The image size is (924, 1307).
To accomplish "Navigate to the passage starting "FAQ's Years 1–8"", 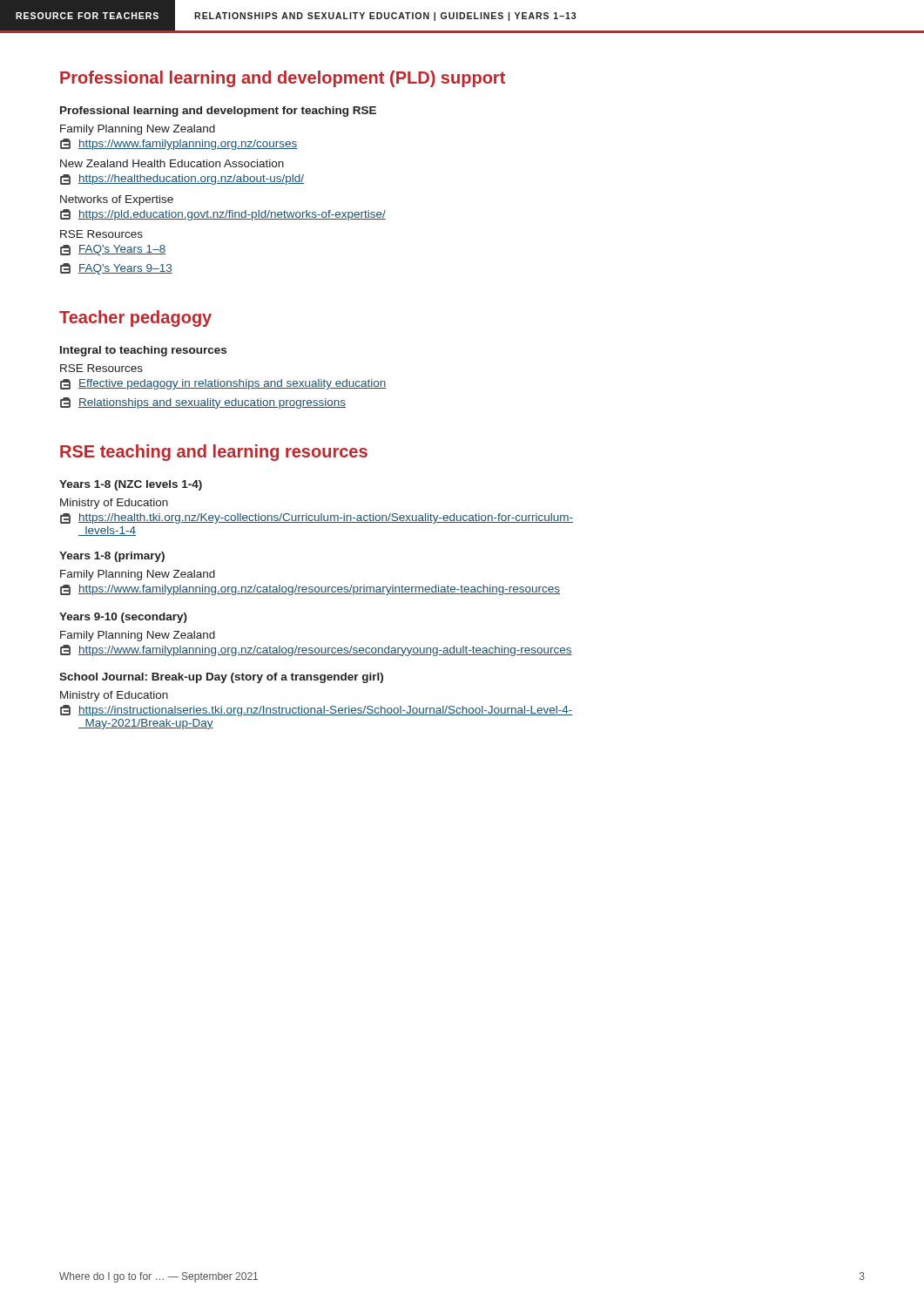I will coord(112,250).
